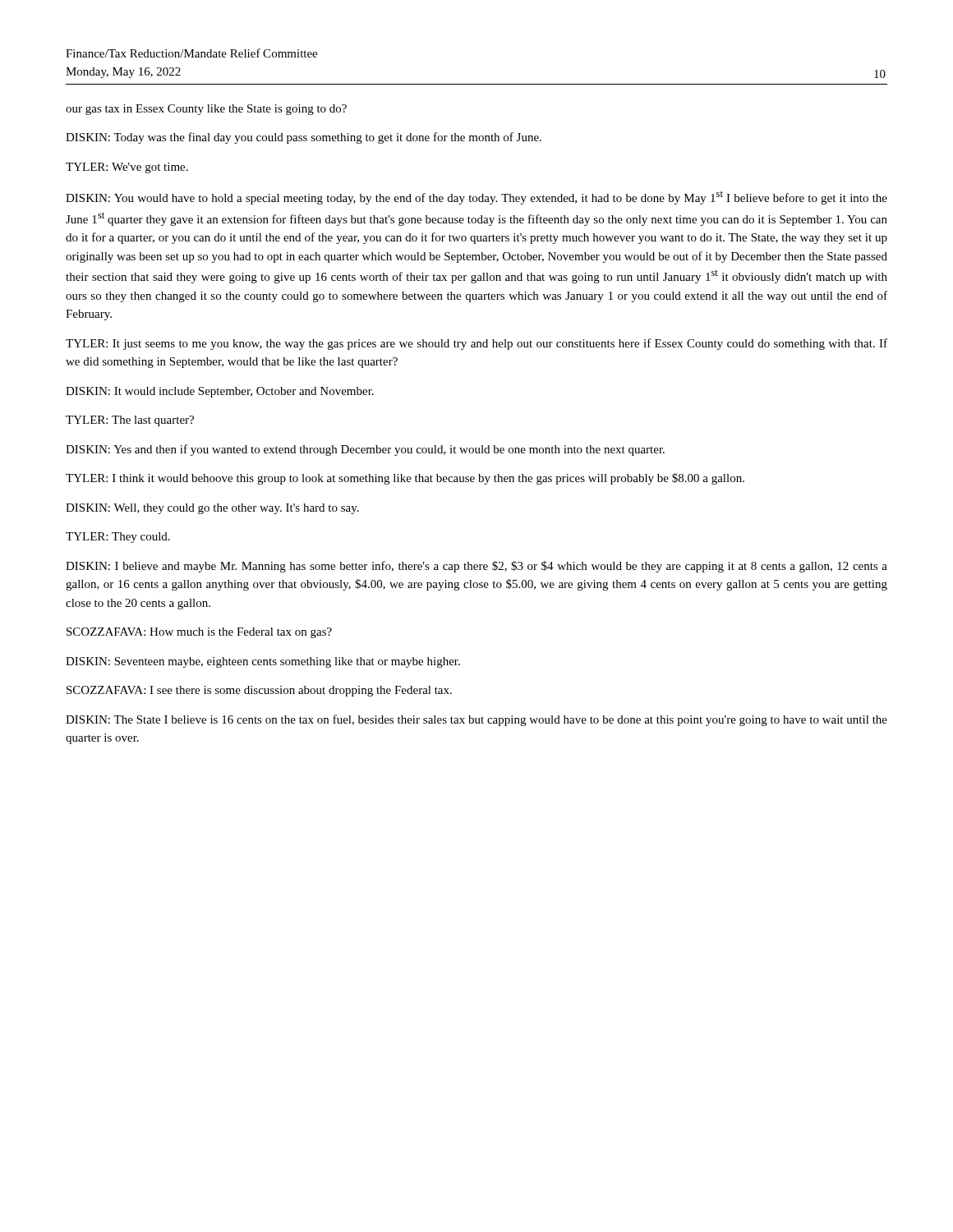
Task: Navigate to the block starting "DISKIN: Seventeen maybe, eighteen cents"
Action: point(263,661)
